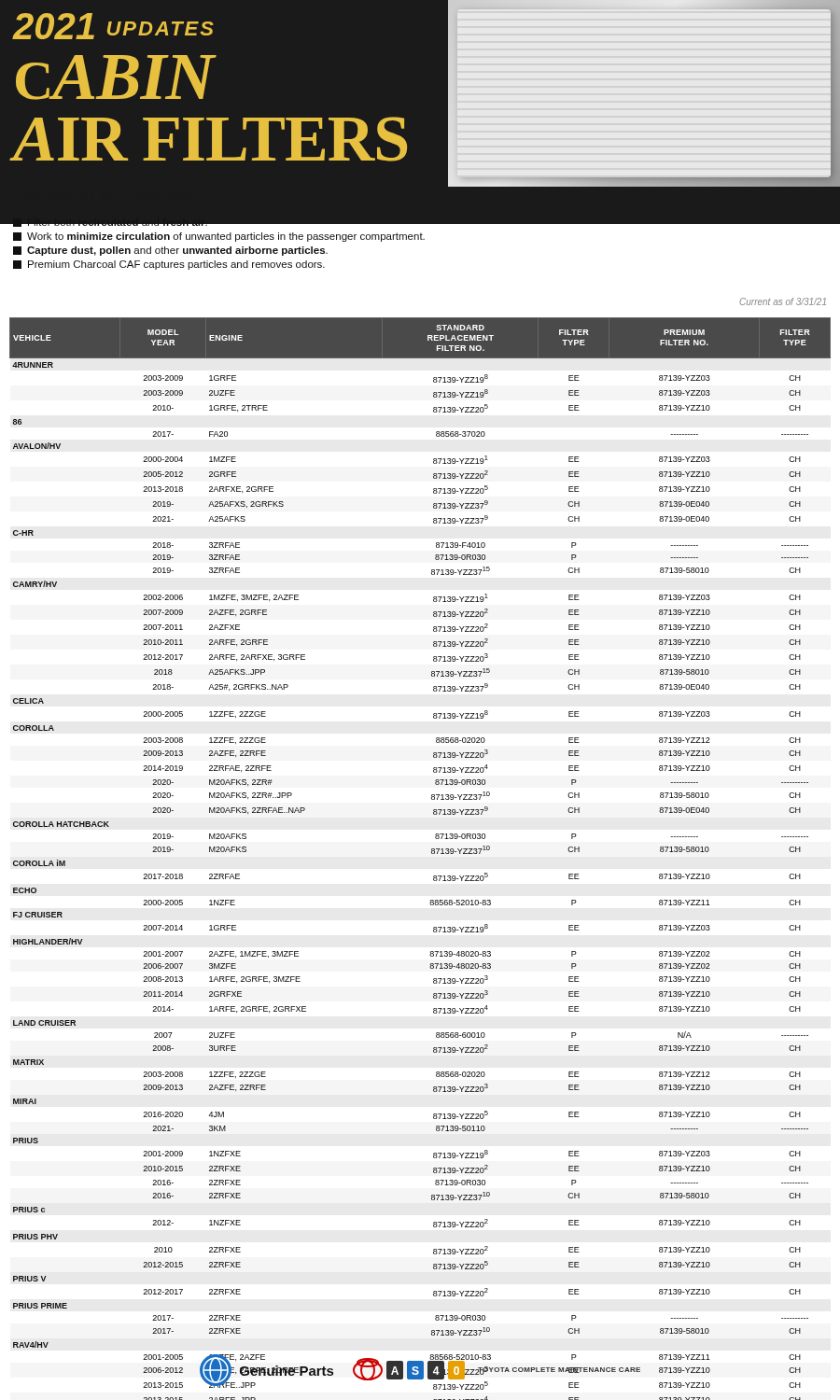Locate the region starting "2021 UPDATES CABIN AIR"
This screenshot has height=1400, width=840.
211,89
